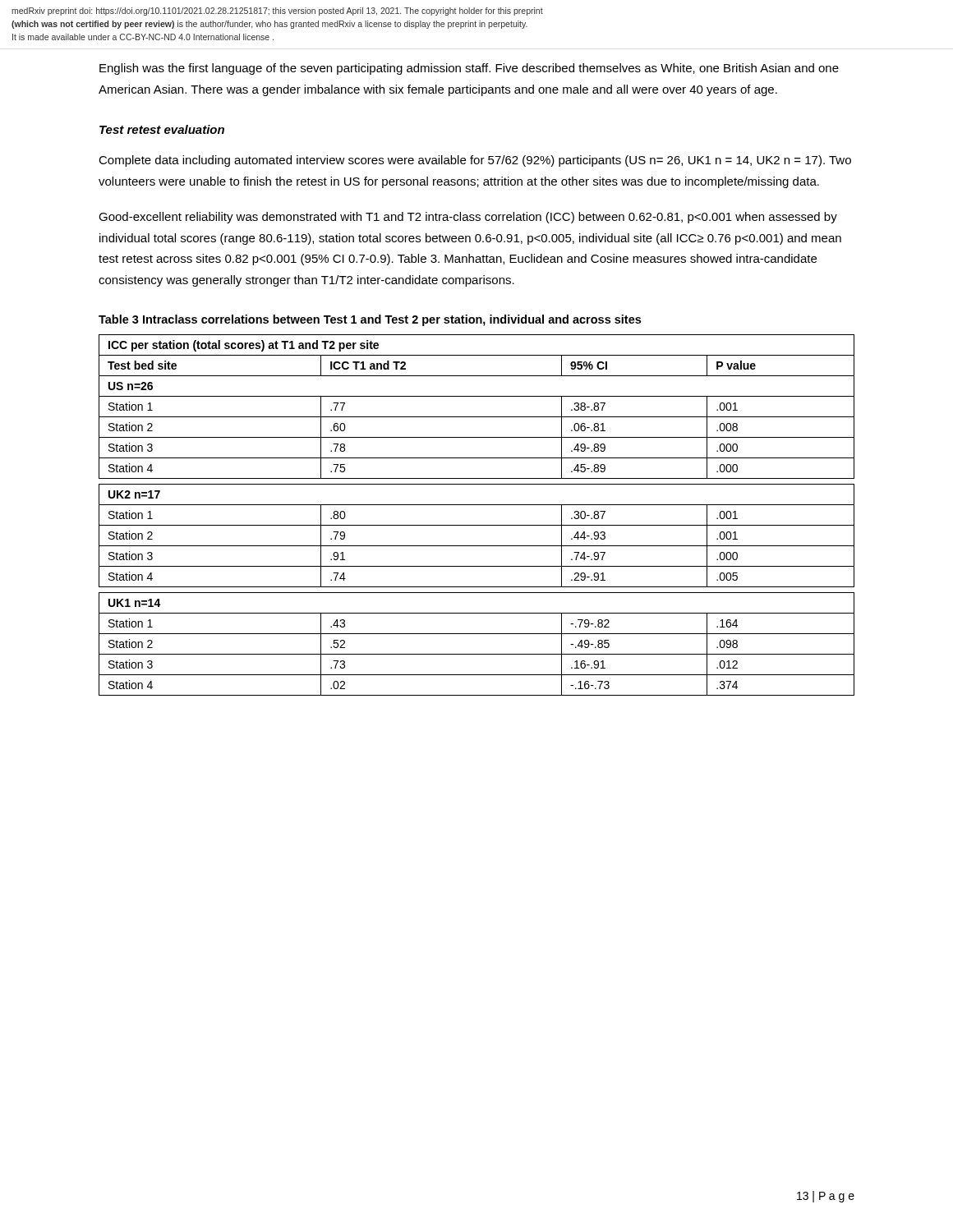This screenshot has width=953, height=1232.
Task: Point to the passage starting "Good-excellent reliability was demonstrated with T1 and T2"
Action: 476,248
